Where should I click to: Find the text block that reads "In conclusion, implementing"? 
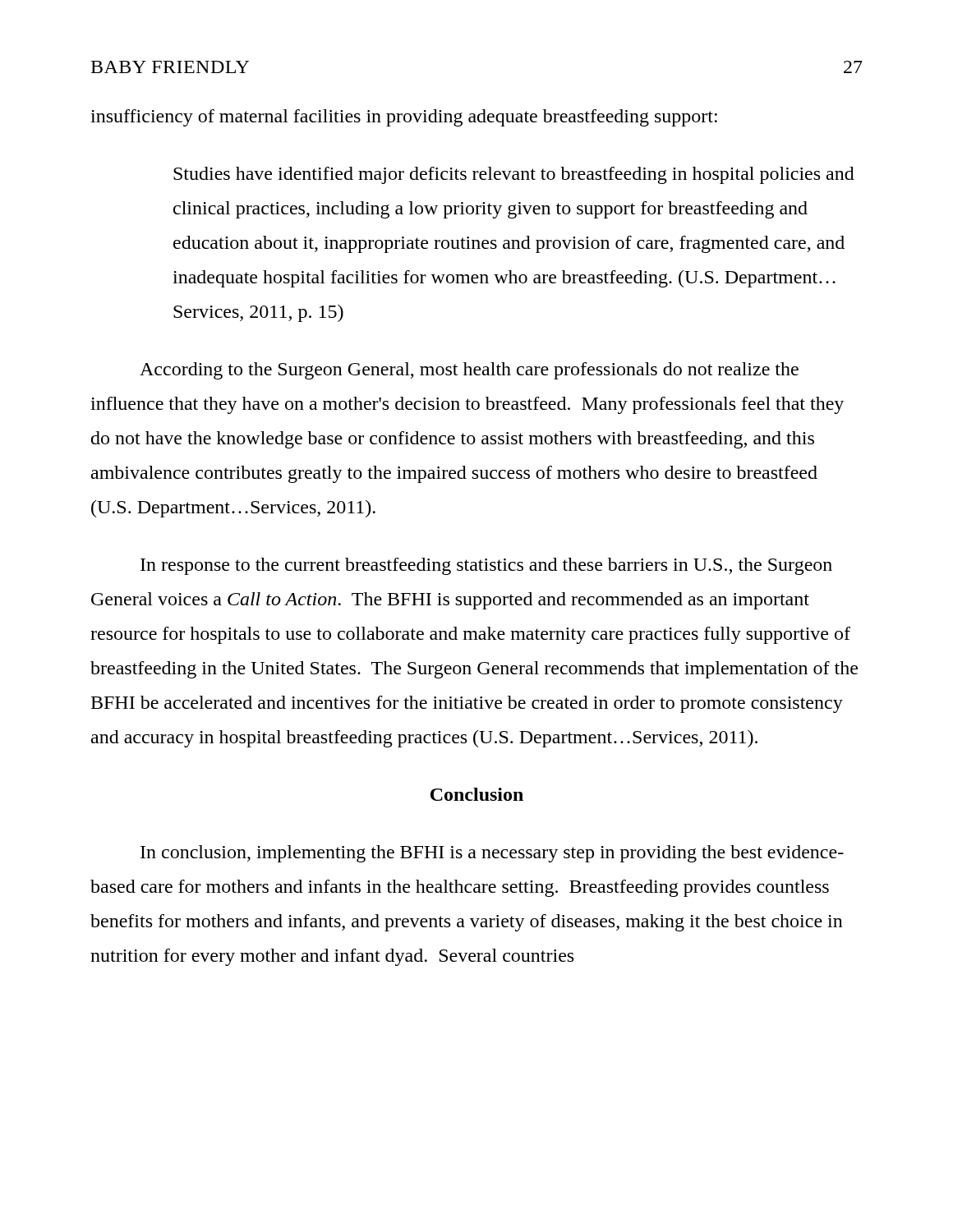pyautogui.click(x=467, y=903)
